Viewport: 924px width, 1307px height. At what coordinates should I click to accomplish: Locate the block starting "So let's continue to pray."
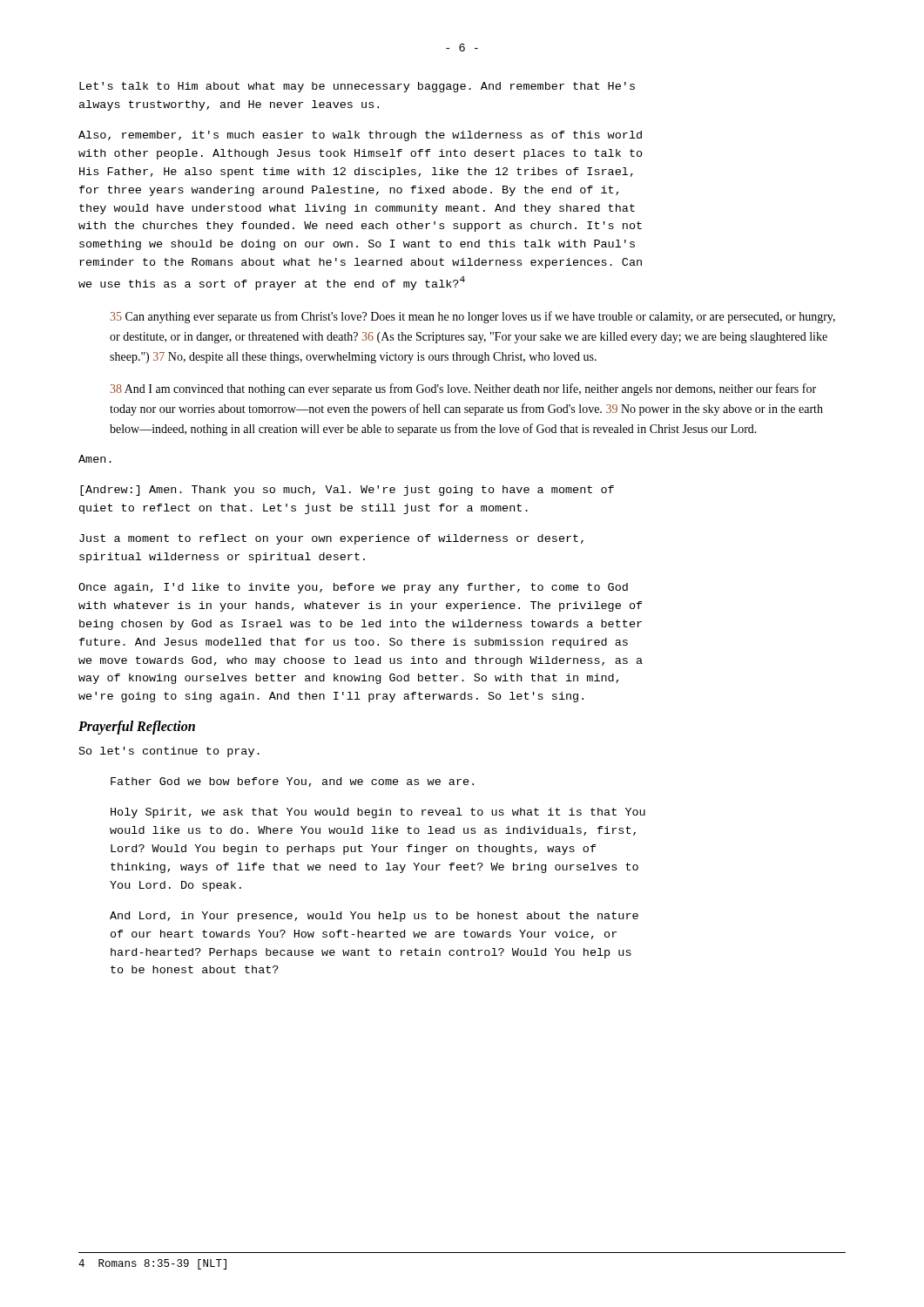click(x=170, y=752)
